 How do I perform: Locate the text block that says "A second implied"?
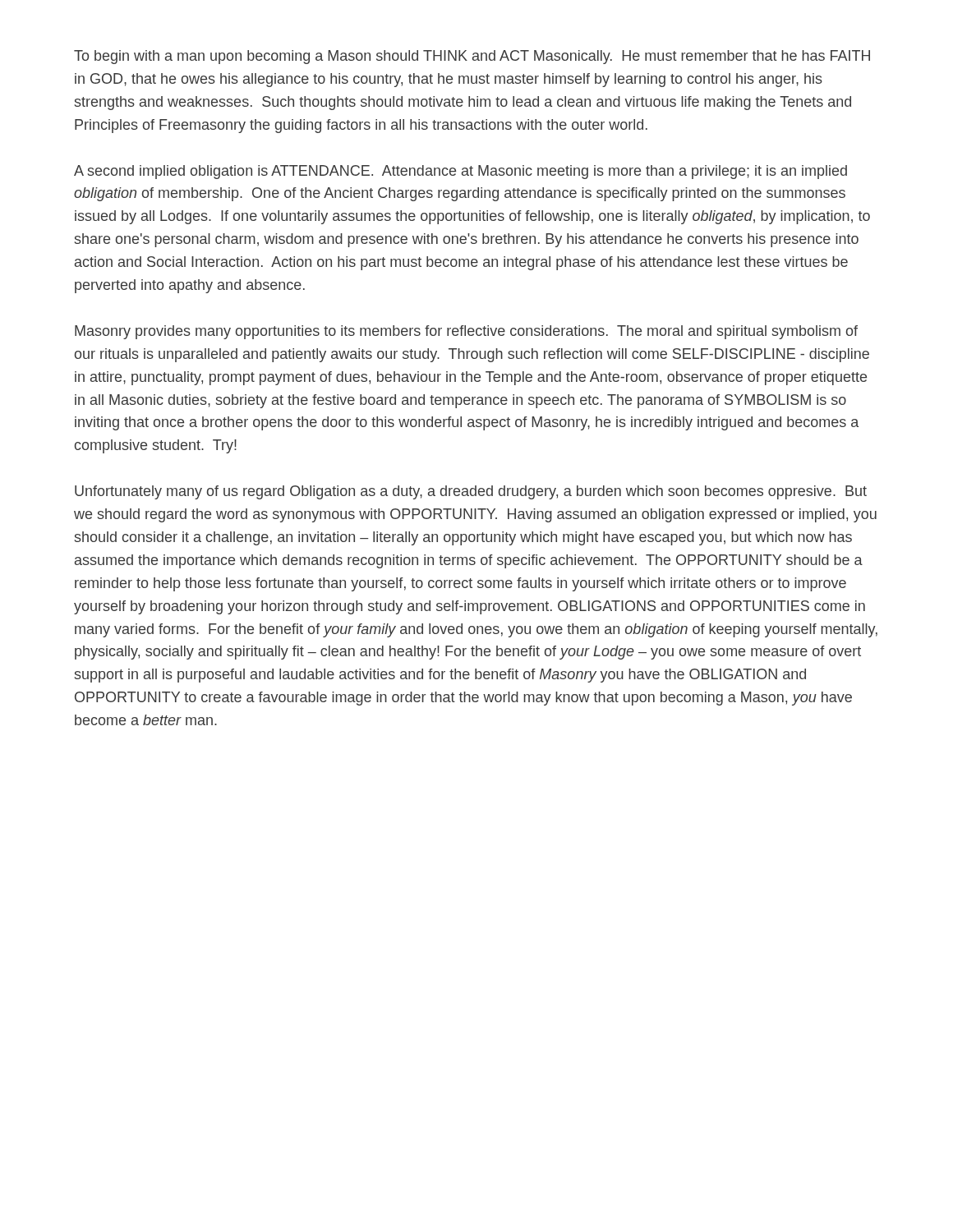pos(472,228)
